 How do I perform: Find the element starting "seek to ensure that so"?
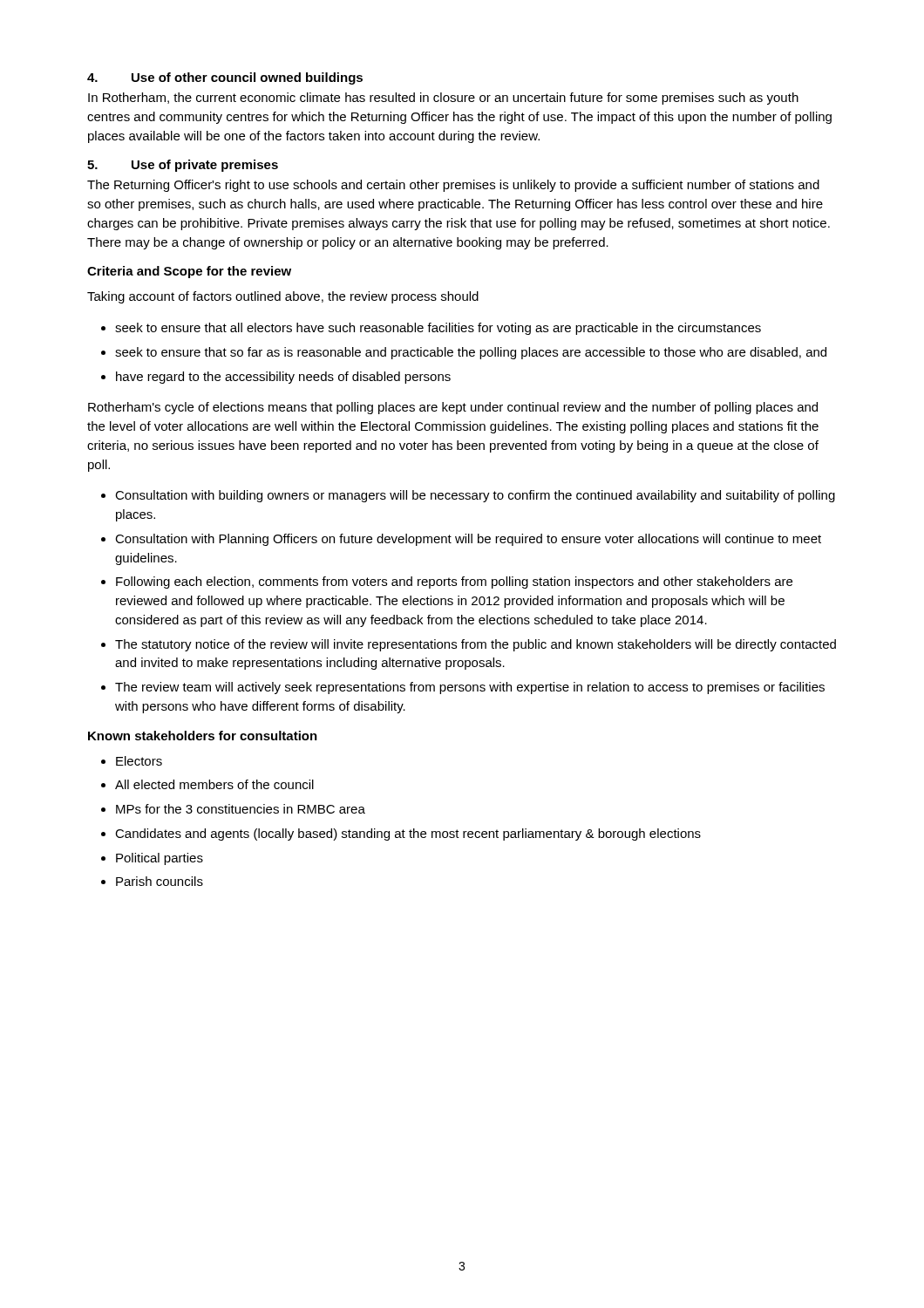click(x=471, y=352)
